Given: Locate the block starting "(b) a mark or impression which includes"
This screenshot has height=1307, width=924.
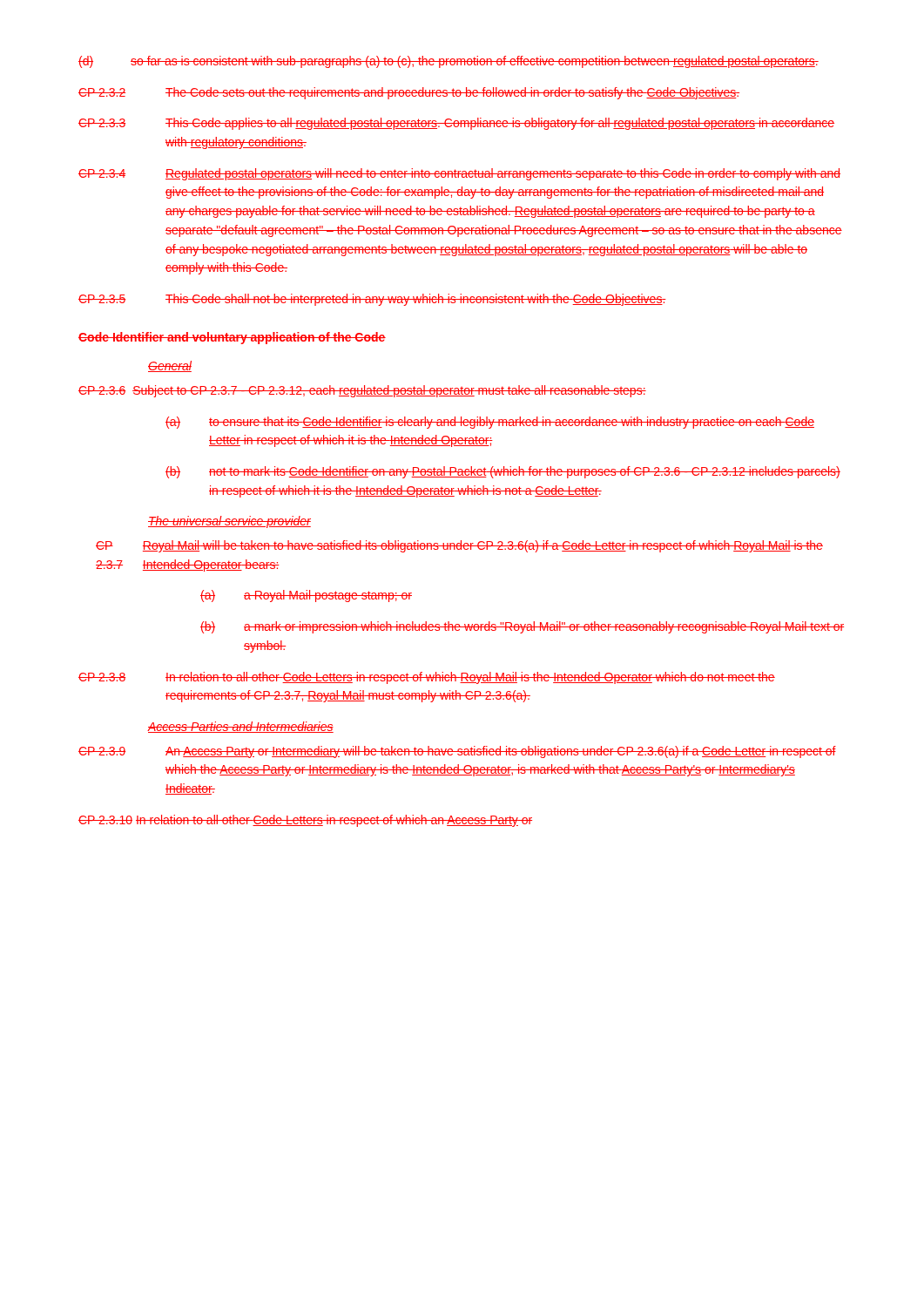Looking at the screenshot, I should 523,637.
